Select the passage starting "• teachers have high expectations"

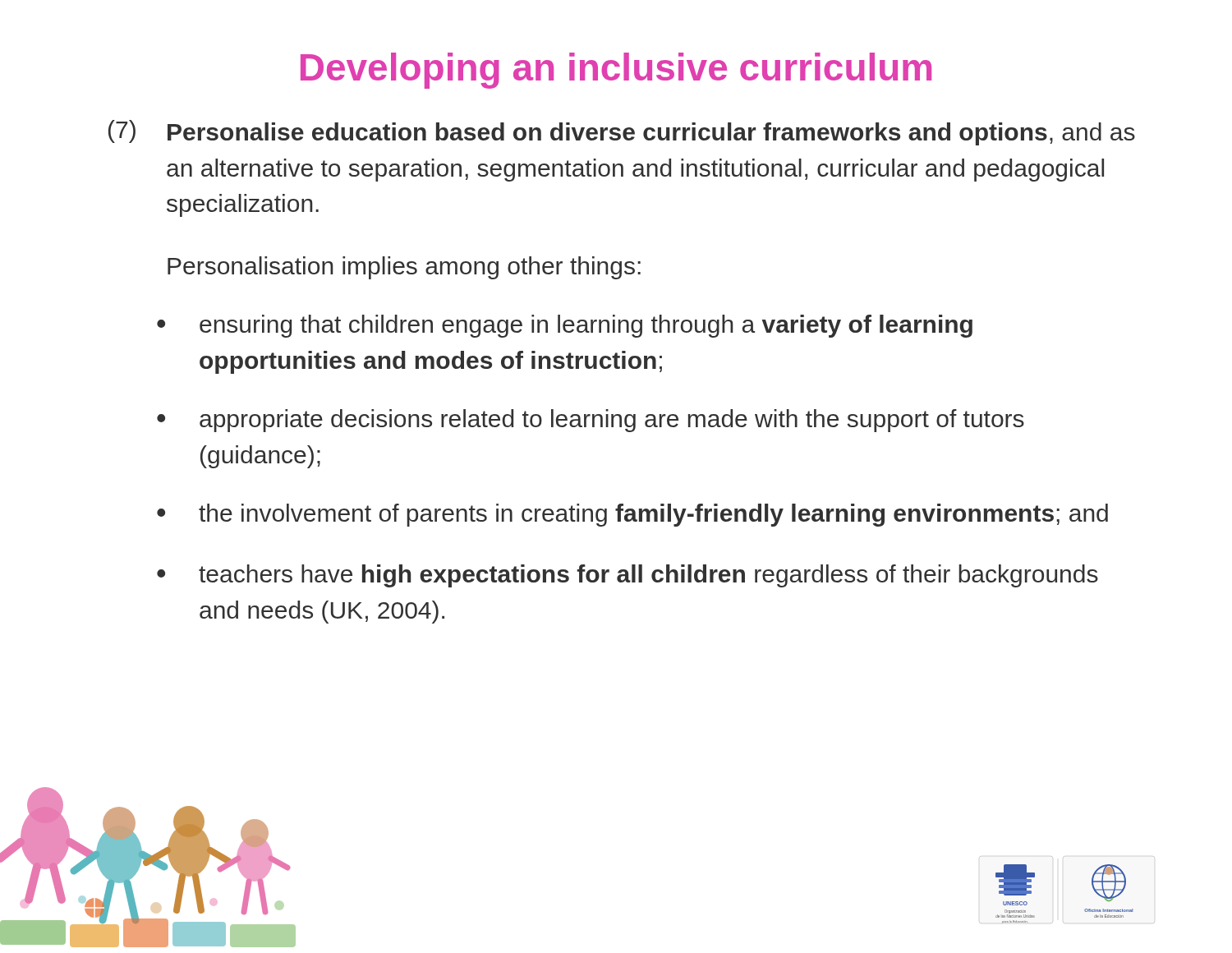pos(645,592)
